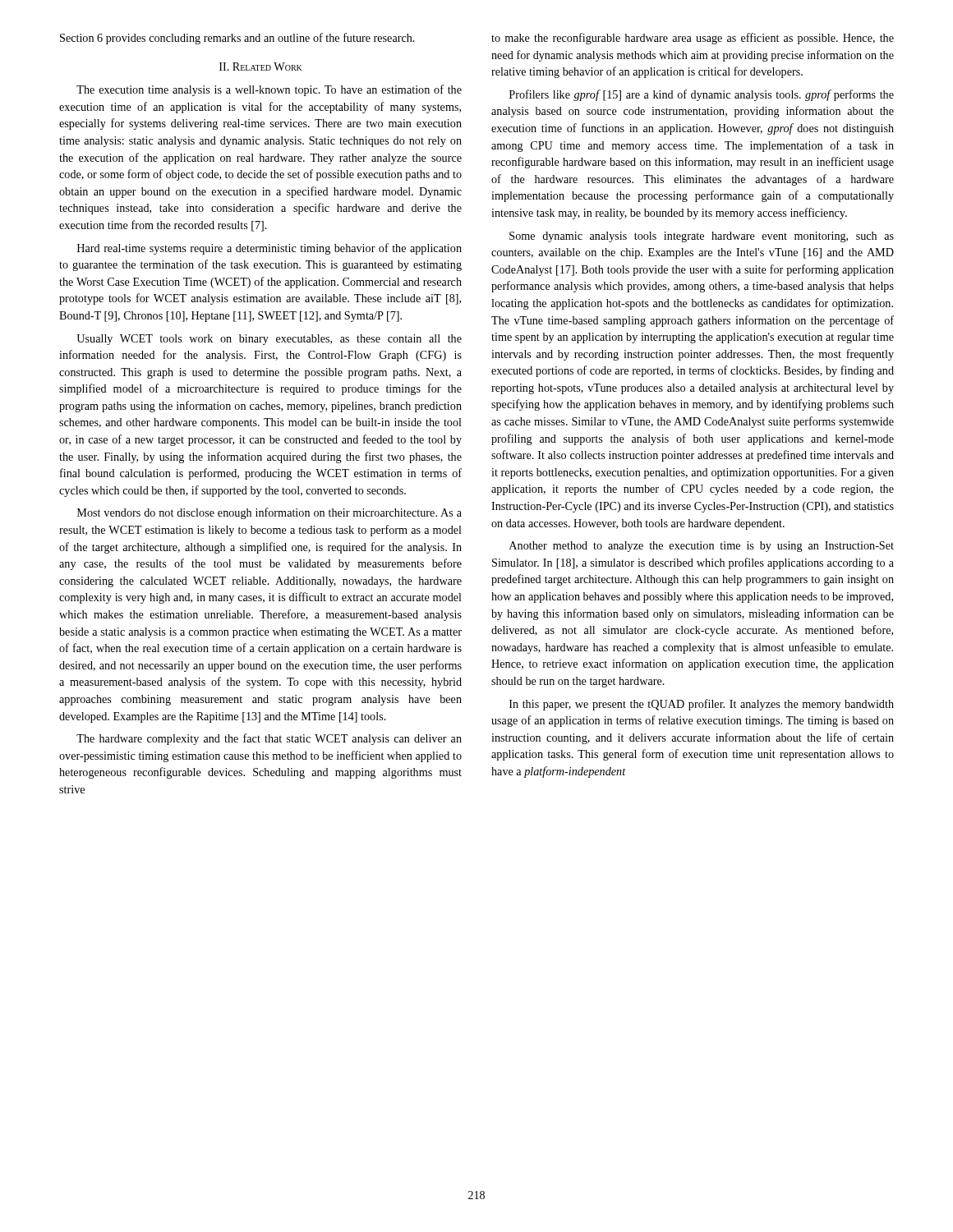Click on the text block starting "Another method to analyze the execution"
Image resolution: width=953 pixels, height=1232 pixels.
tap(693, 613)
